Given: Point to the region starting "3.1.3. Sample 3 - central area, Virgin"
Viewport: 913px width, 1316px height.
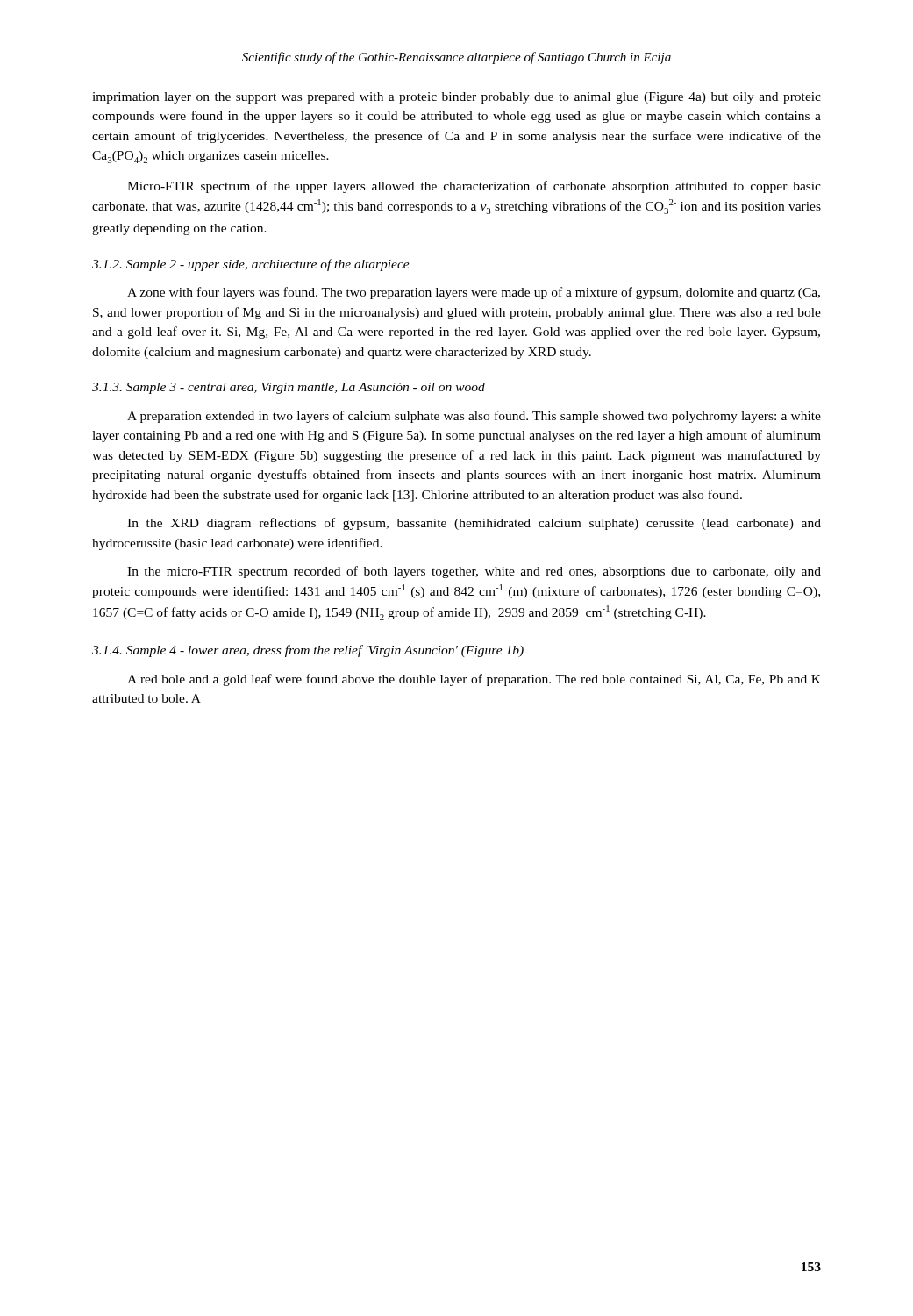Looking at the screenshot, I should coord(288,387).
